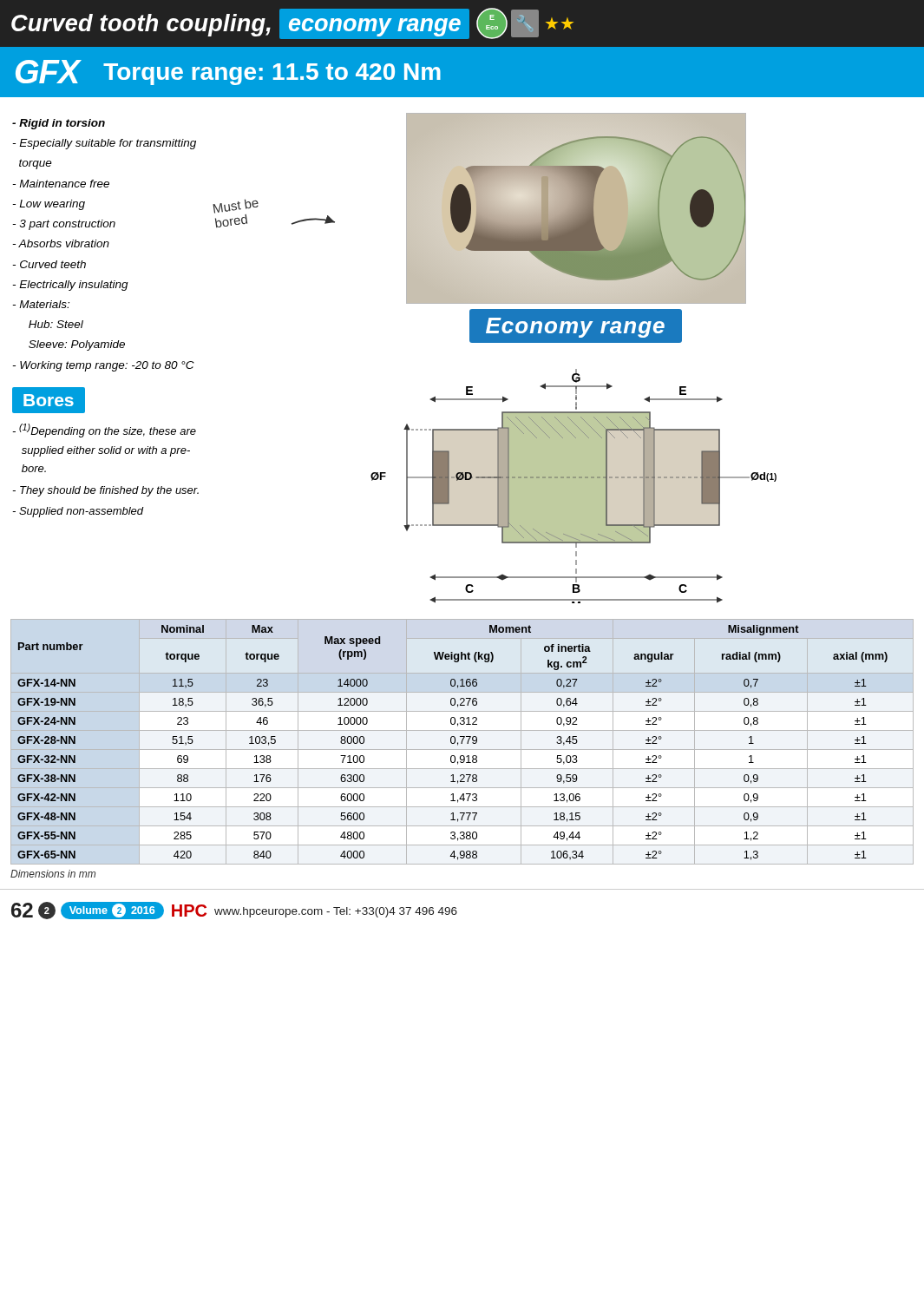Click the passage that begins "Working temp range:"

[x=103, y=365]
